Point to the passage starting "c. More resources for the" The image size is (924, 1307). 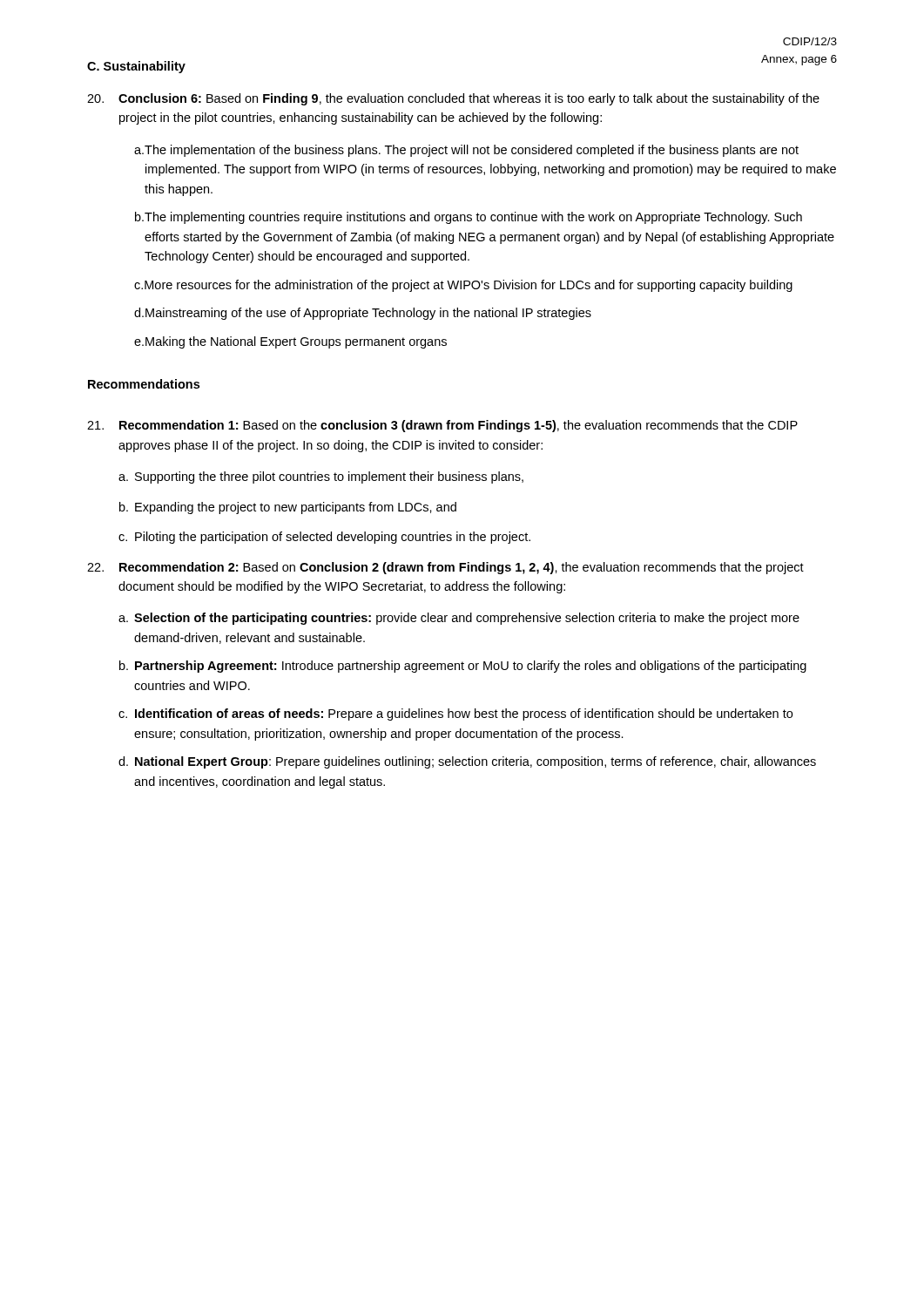click(x=462, y=285)
